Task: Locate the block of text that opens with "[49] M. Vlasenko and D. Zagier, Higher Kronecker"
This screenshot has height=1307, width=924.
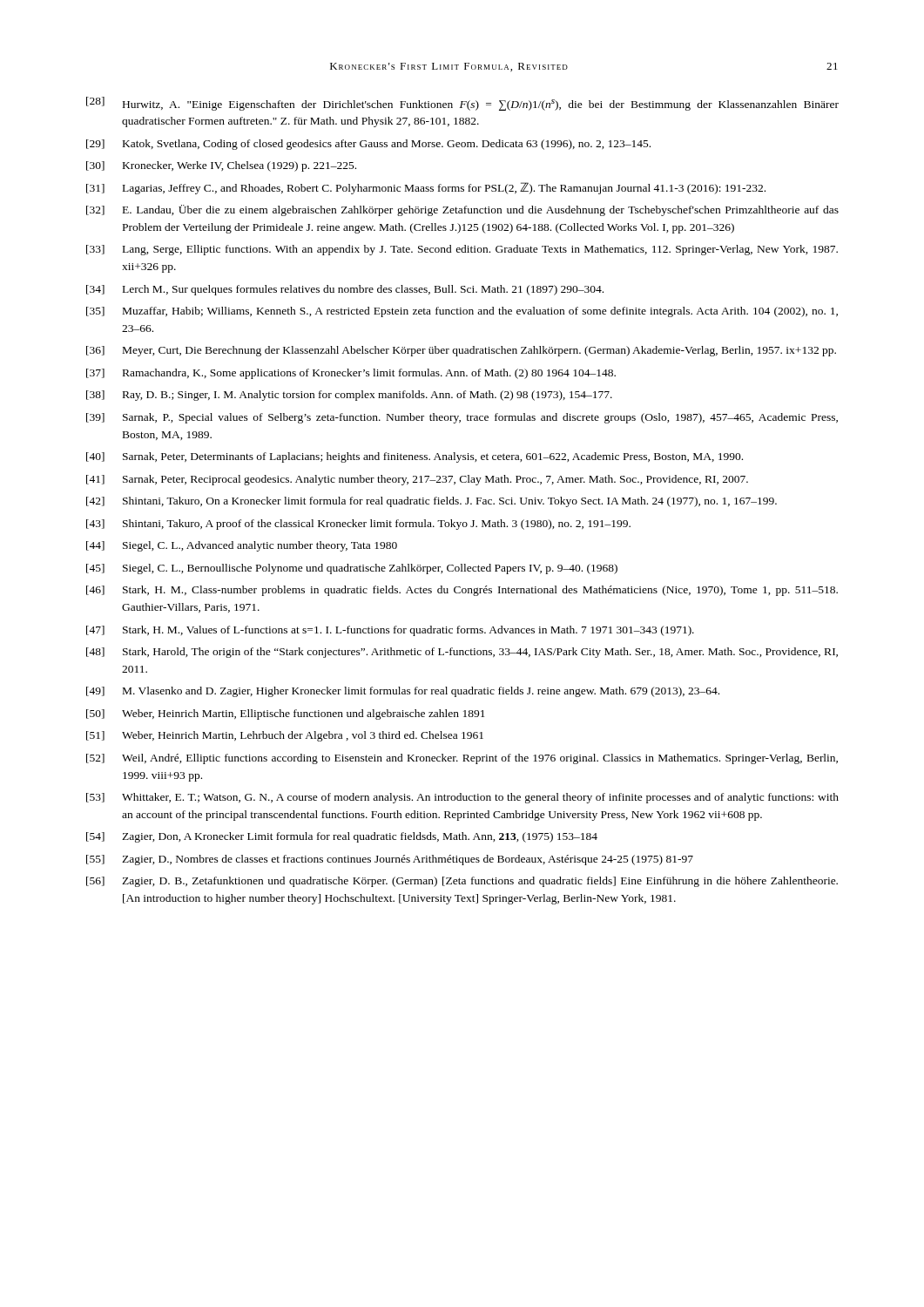Action: point(462,691)
